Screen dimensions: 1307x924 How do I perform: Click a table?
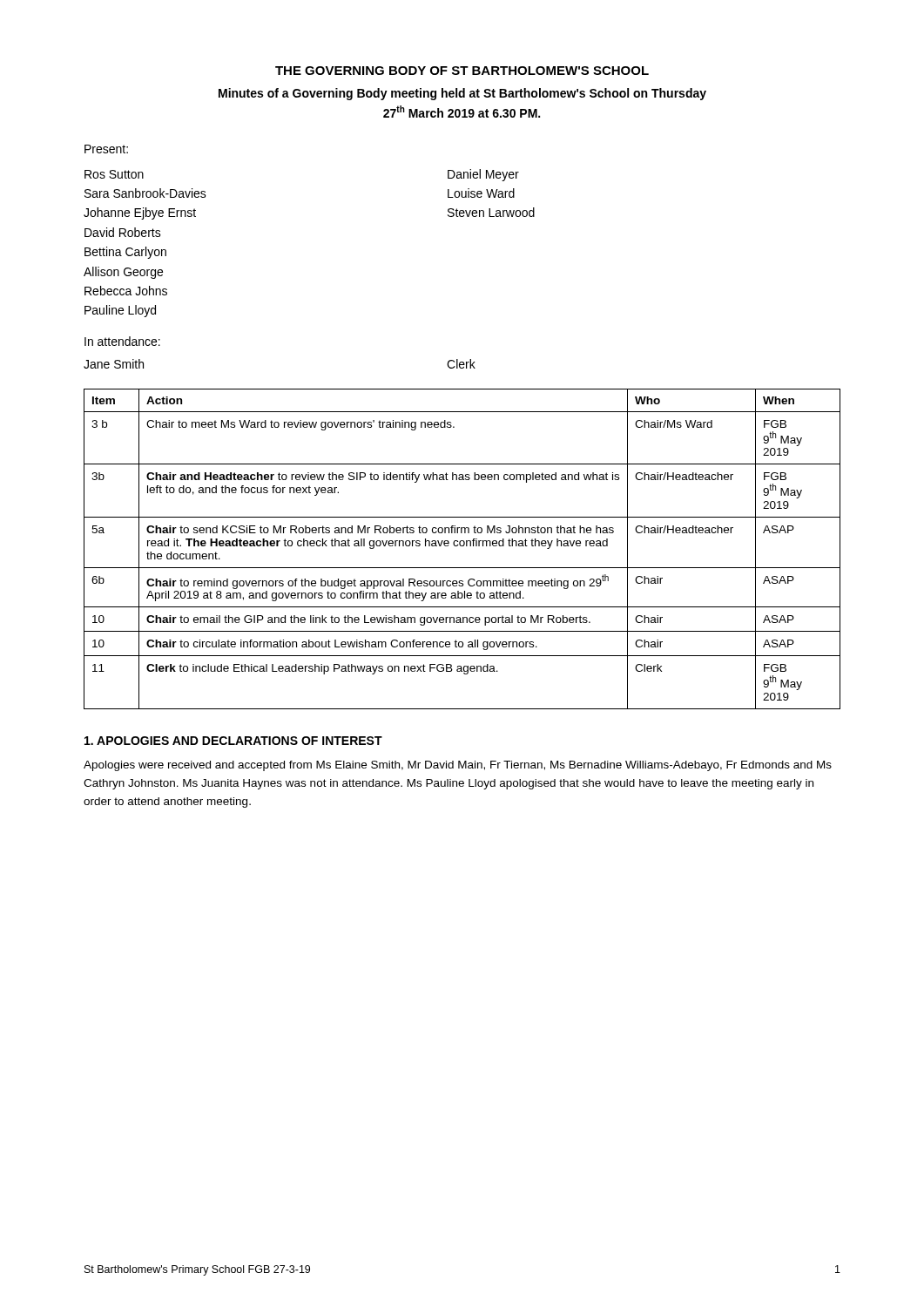click(x=462, y=549)
